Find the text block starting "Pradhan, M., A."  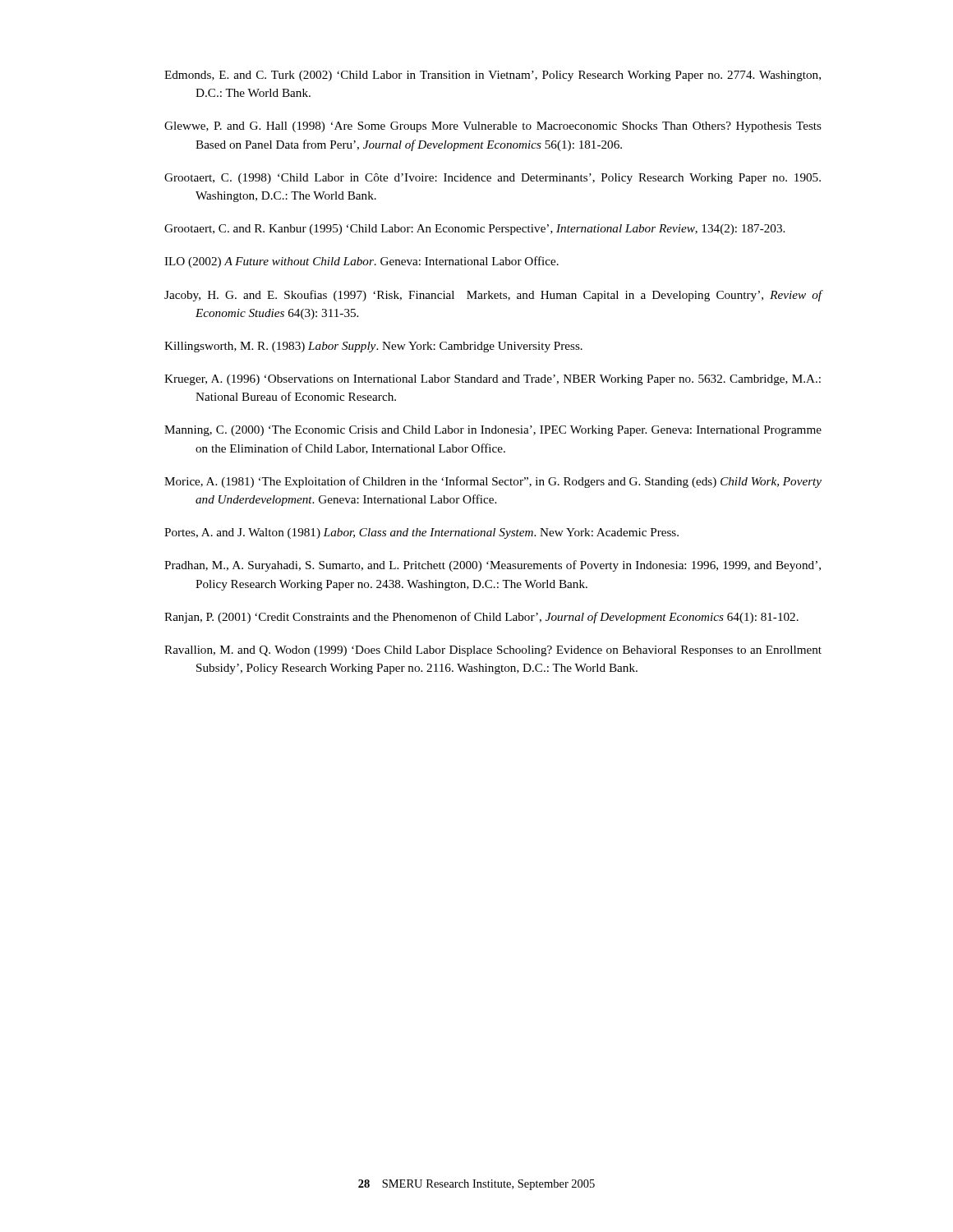tap(493, 574)
